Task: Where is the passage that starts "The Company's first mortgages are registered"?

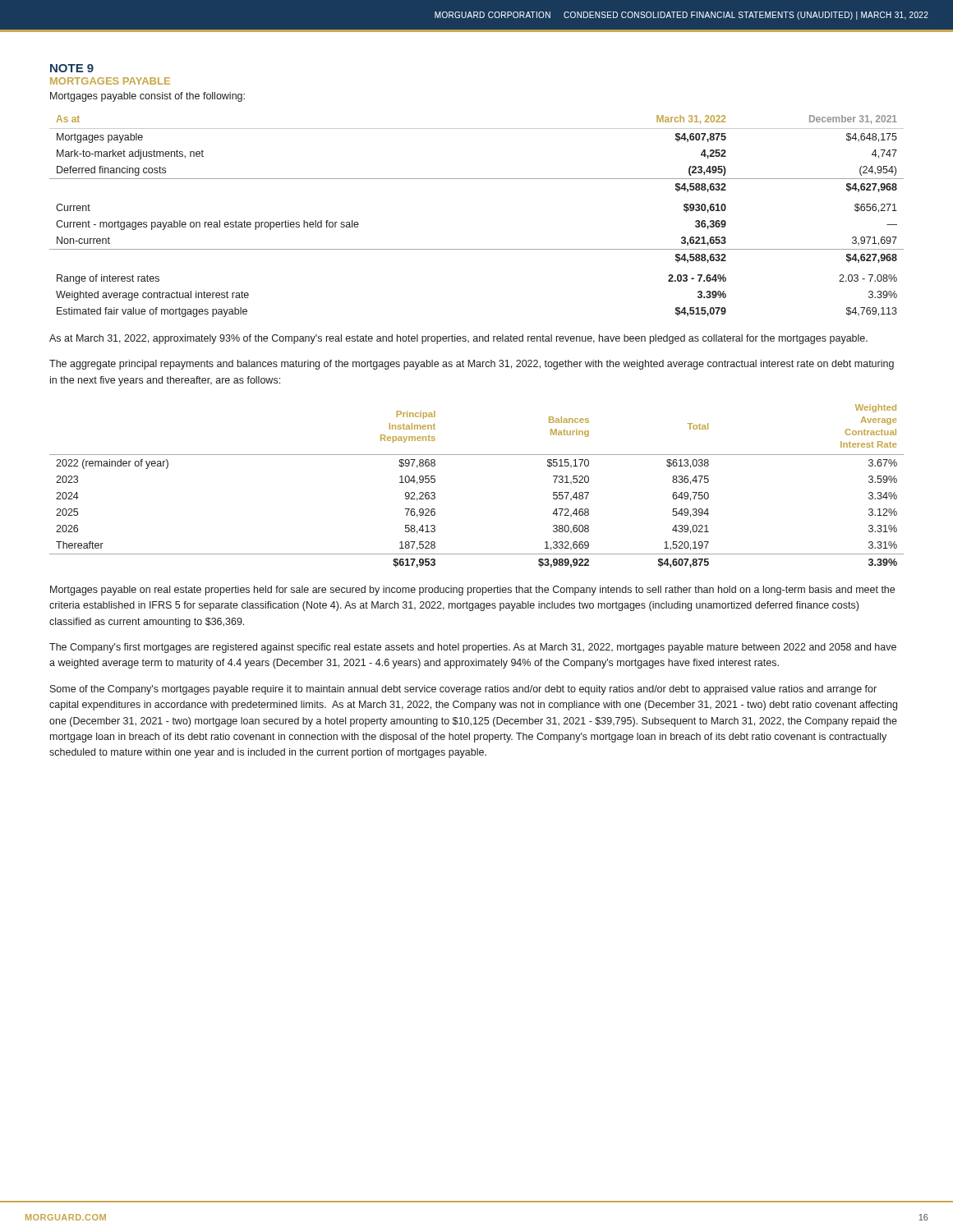Action: (x=473, y=655)
